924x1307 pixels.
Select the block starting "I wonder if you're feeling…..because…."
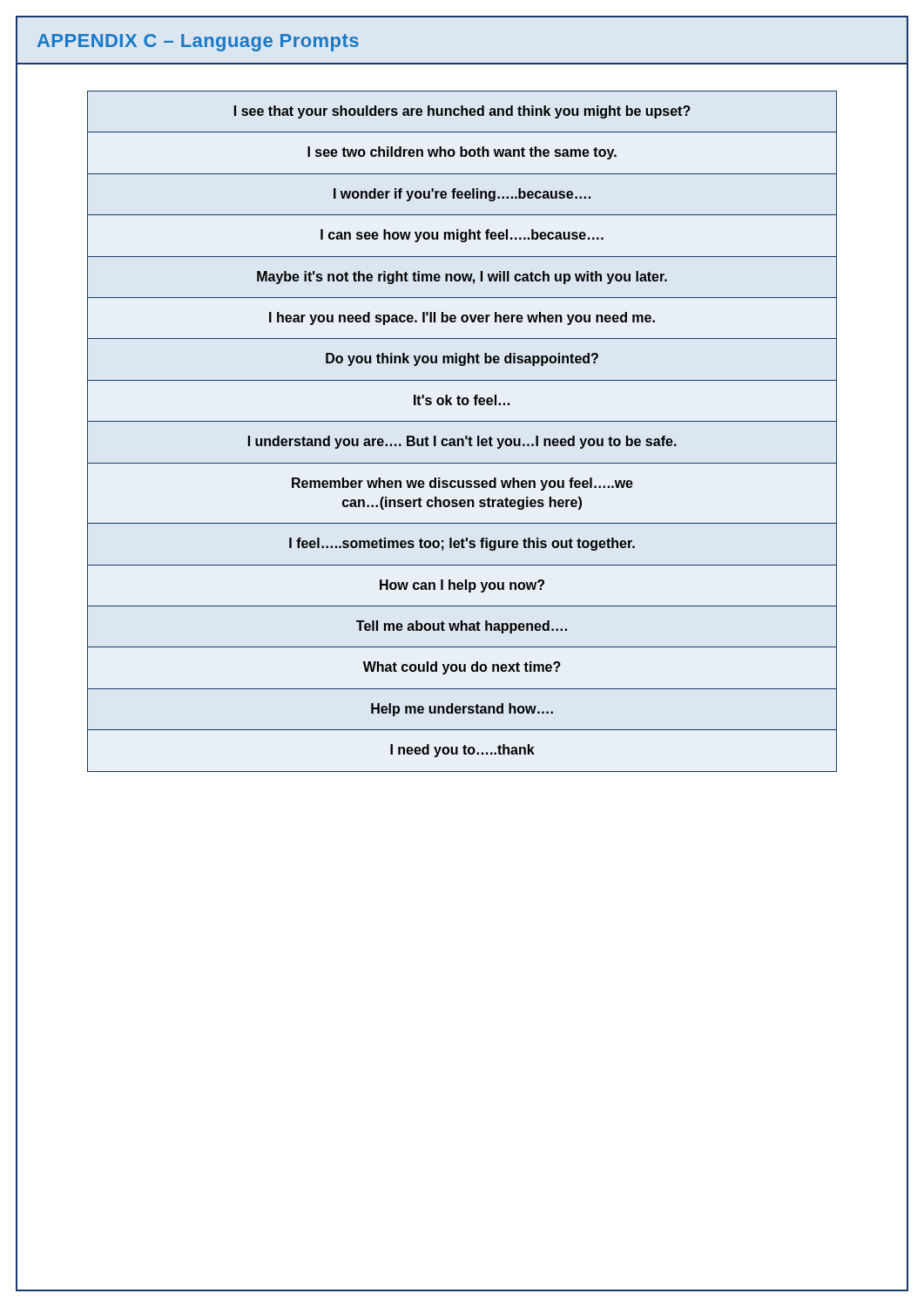click(x=462, y=194)
